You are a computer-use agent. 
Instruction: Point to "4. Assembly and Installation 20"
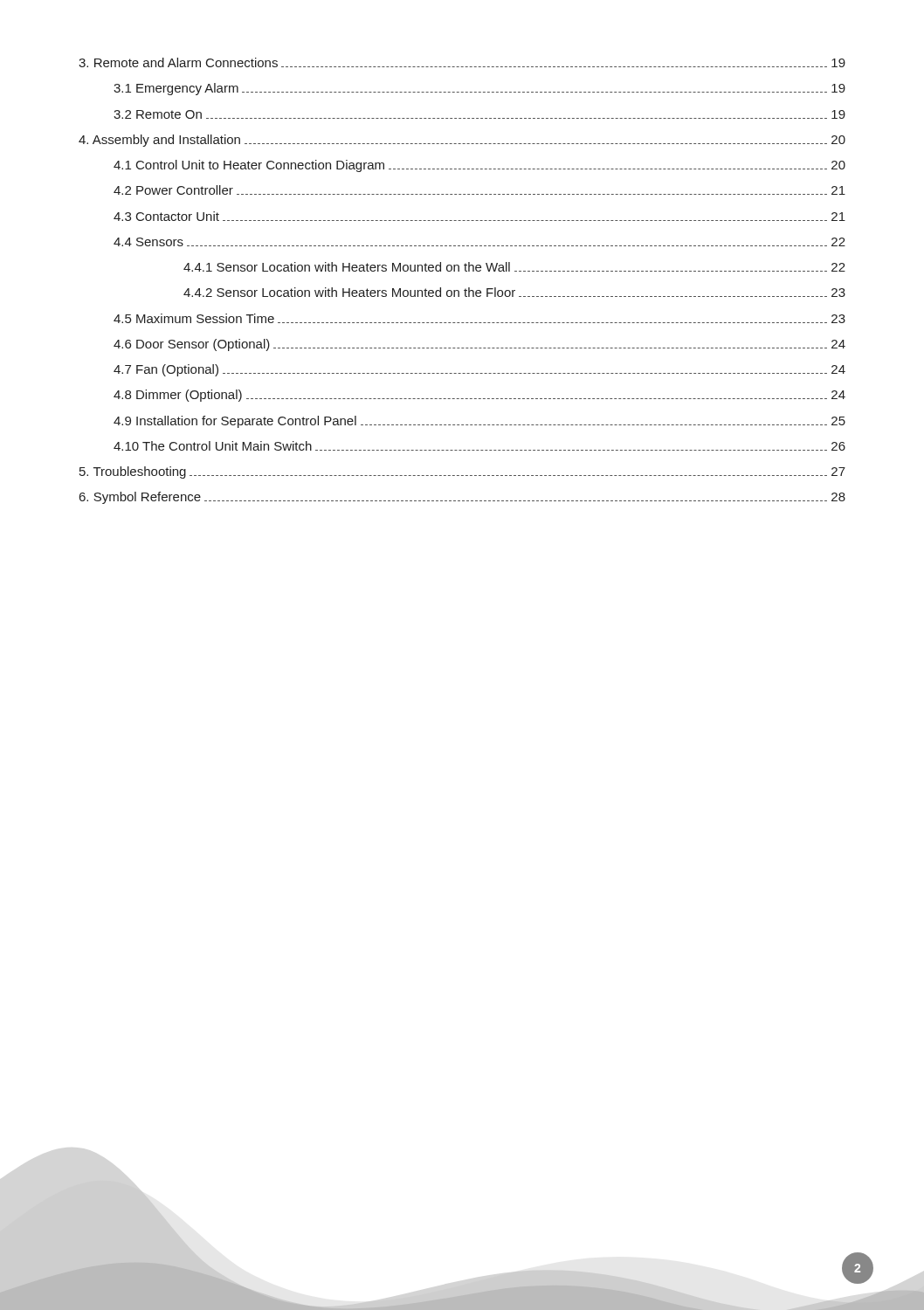(462, 139)
